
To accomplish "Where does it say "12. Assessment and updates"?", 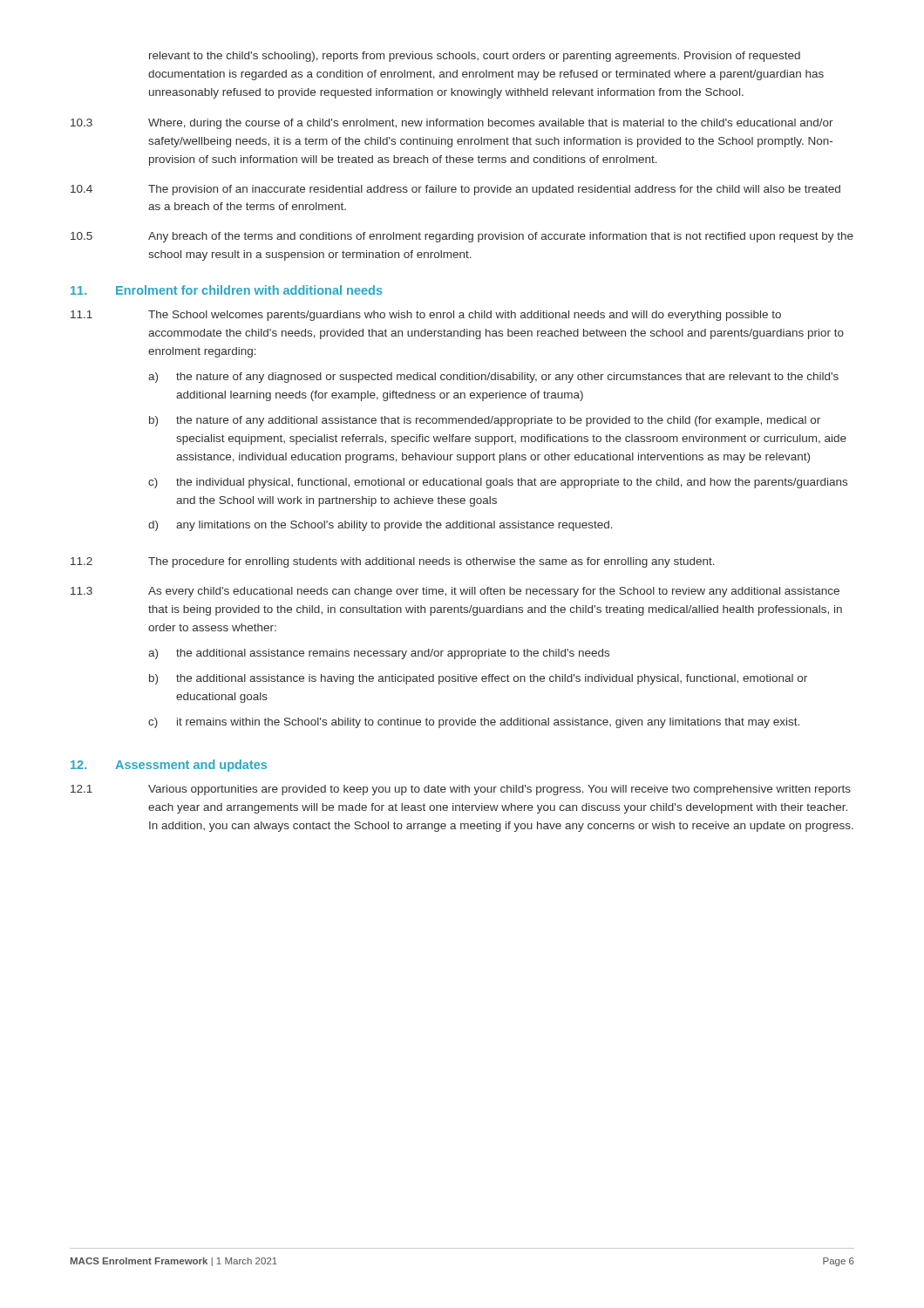I will (x=169, y=765).
